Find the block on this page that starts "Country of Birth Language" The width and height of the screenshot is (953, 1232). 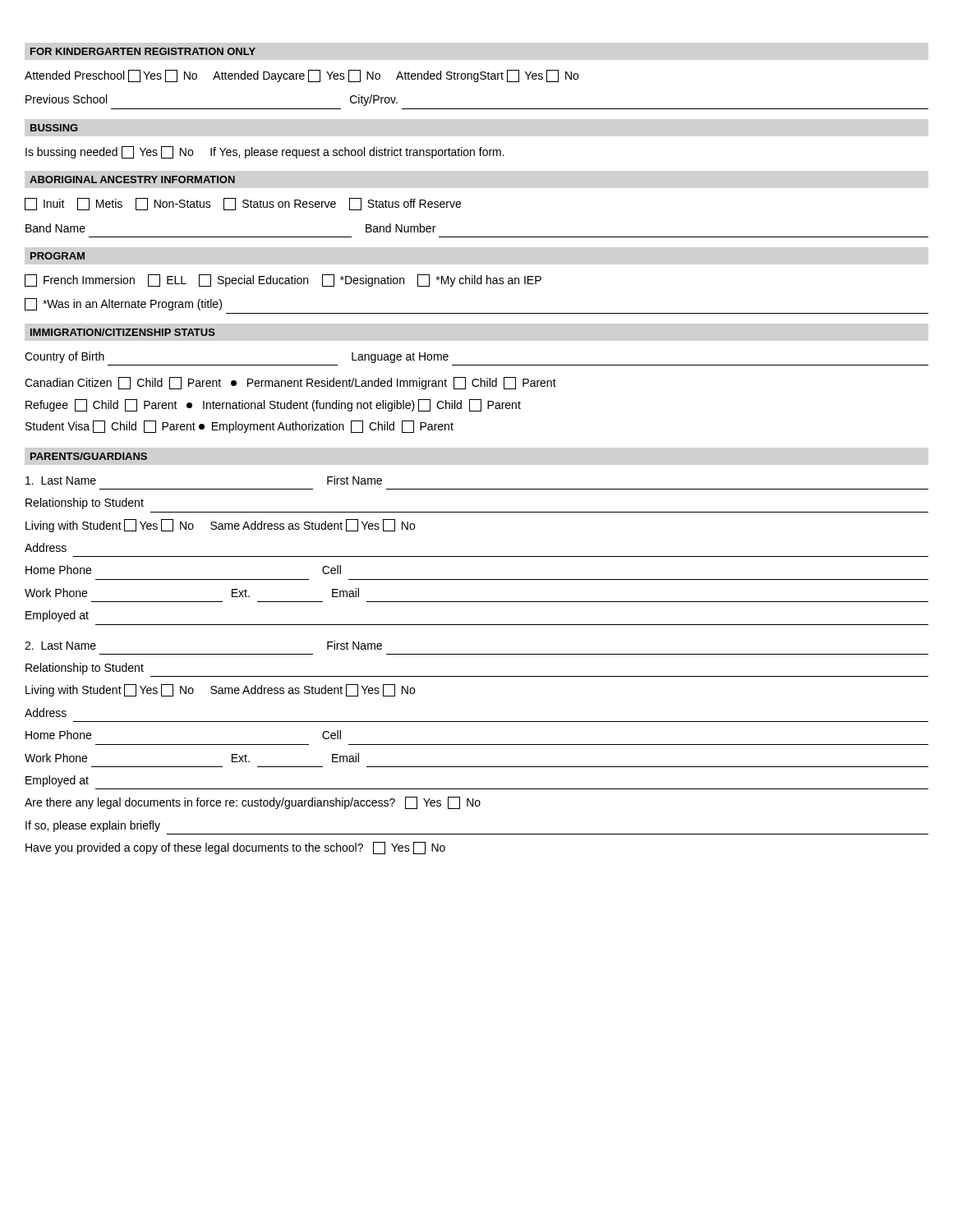click(x=476, y=356)
